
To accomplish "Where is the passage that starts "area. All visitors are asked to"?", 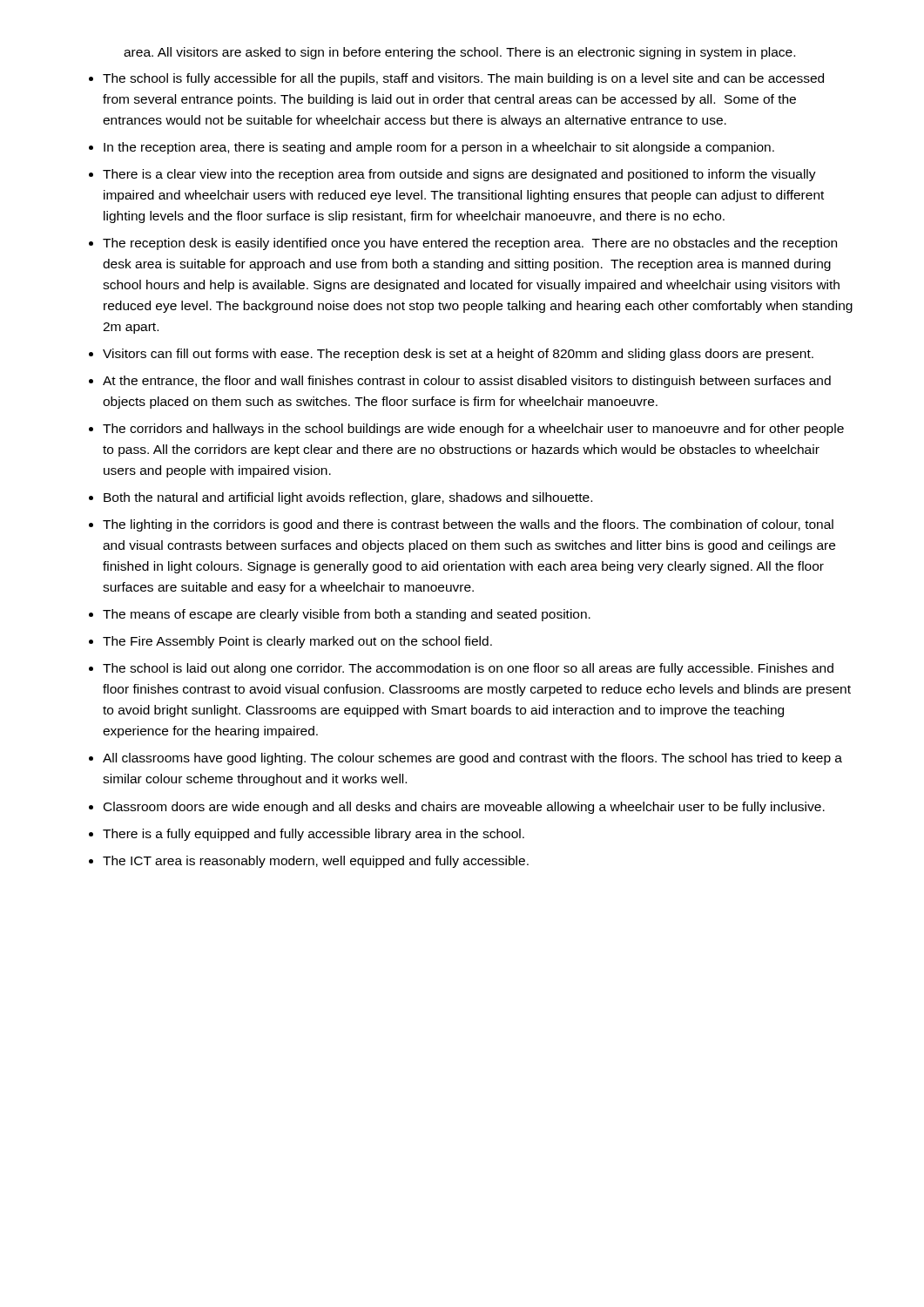I will (460, 52).
